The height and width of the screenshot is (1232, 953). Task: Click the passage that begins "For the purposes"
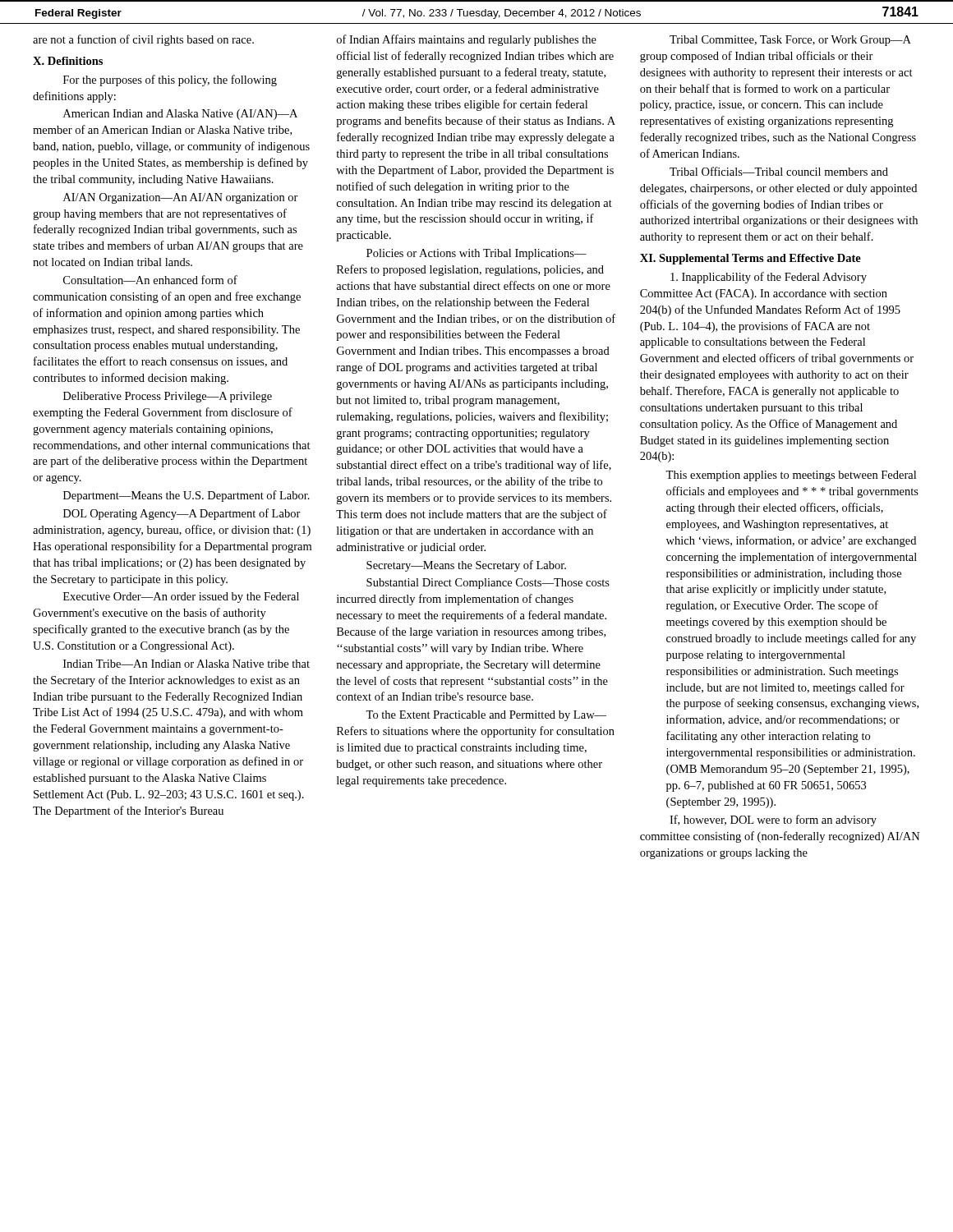coord(173,446)
